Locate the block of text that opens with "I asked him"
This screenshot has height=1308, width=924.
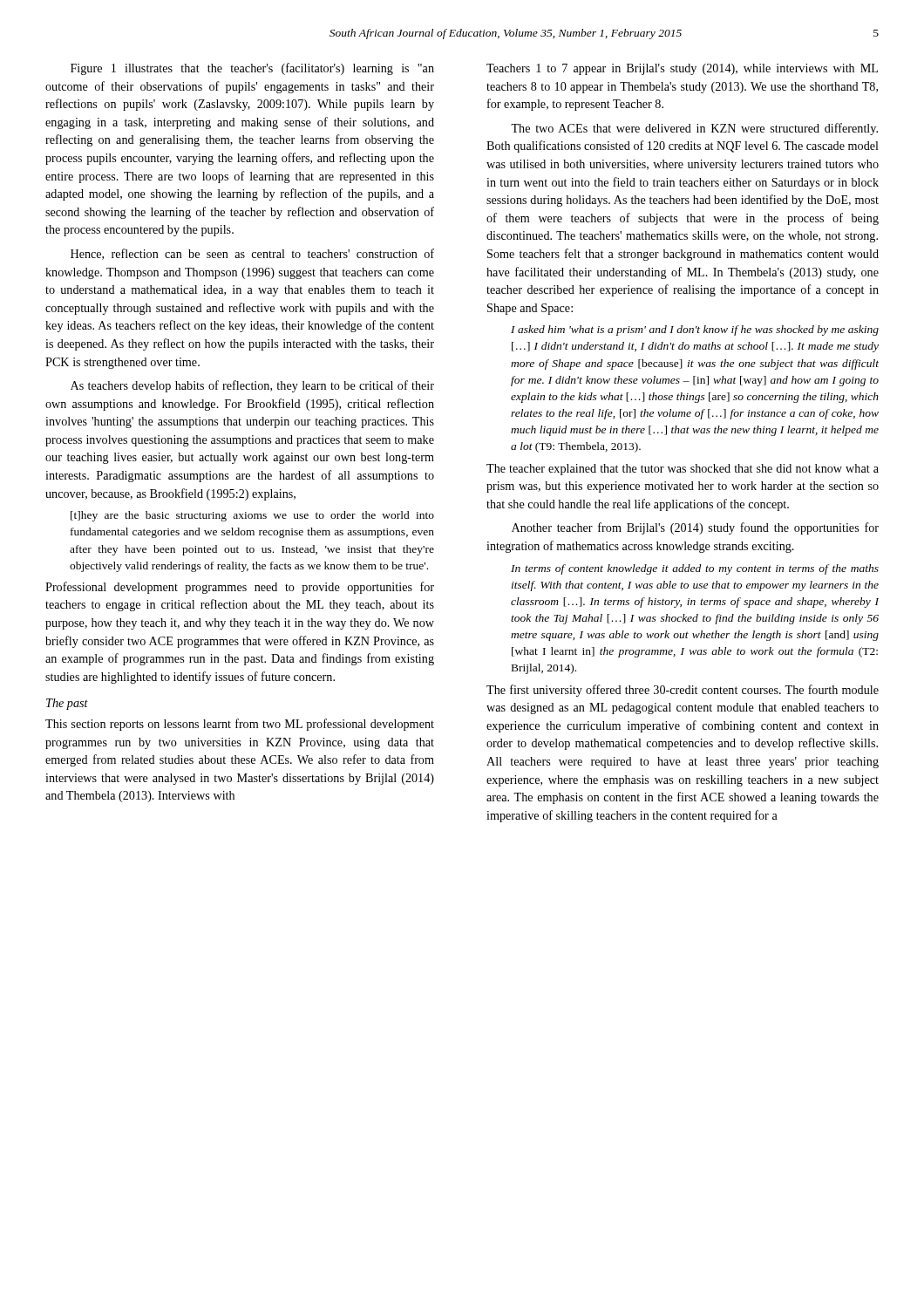click(695, 388)
